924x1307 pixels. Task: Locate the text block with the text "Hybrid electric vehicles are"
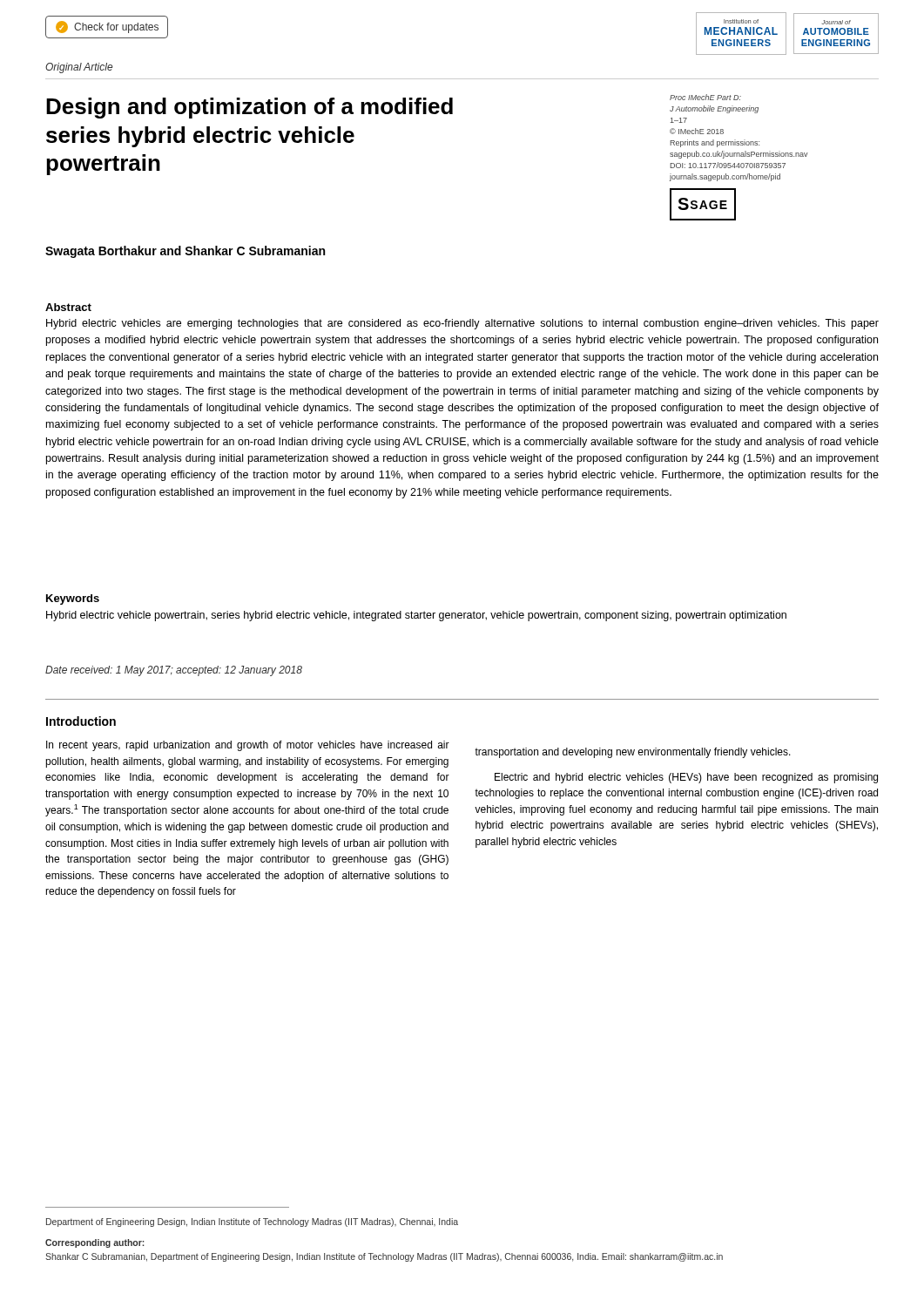point(462,408)
